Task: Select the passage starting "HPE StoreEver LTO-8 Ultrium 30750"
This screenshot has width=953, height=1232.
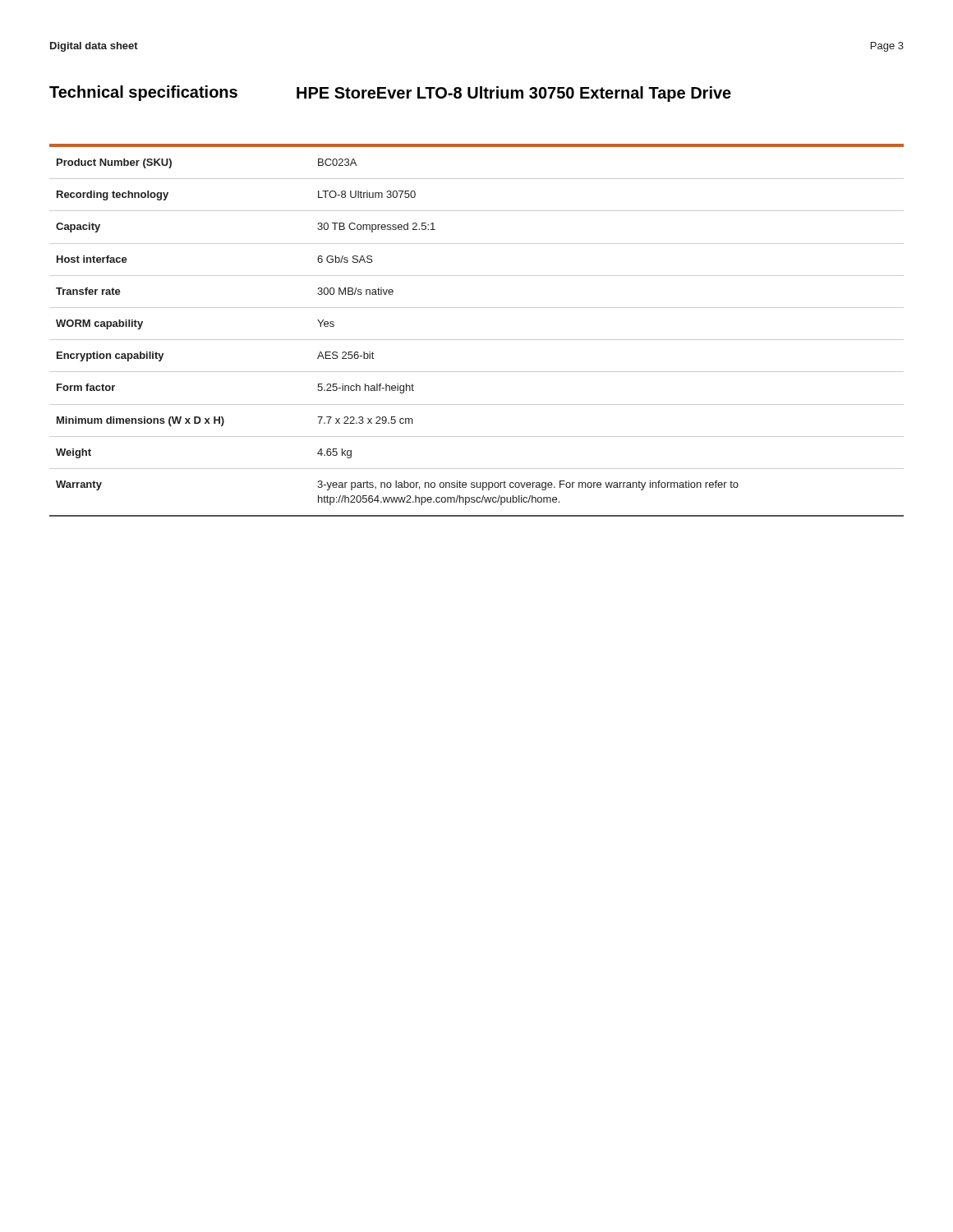Action: pos(600,93)
